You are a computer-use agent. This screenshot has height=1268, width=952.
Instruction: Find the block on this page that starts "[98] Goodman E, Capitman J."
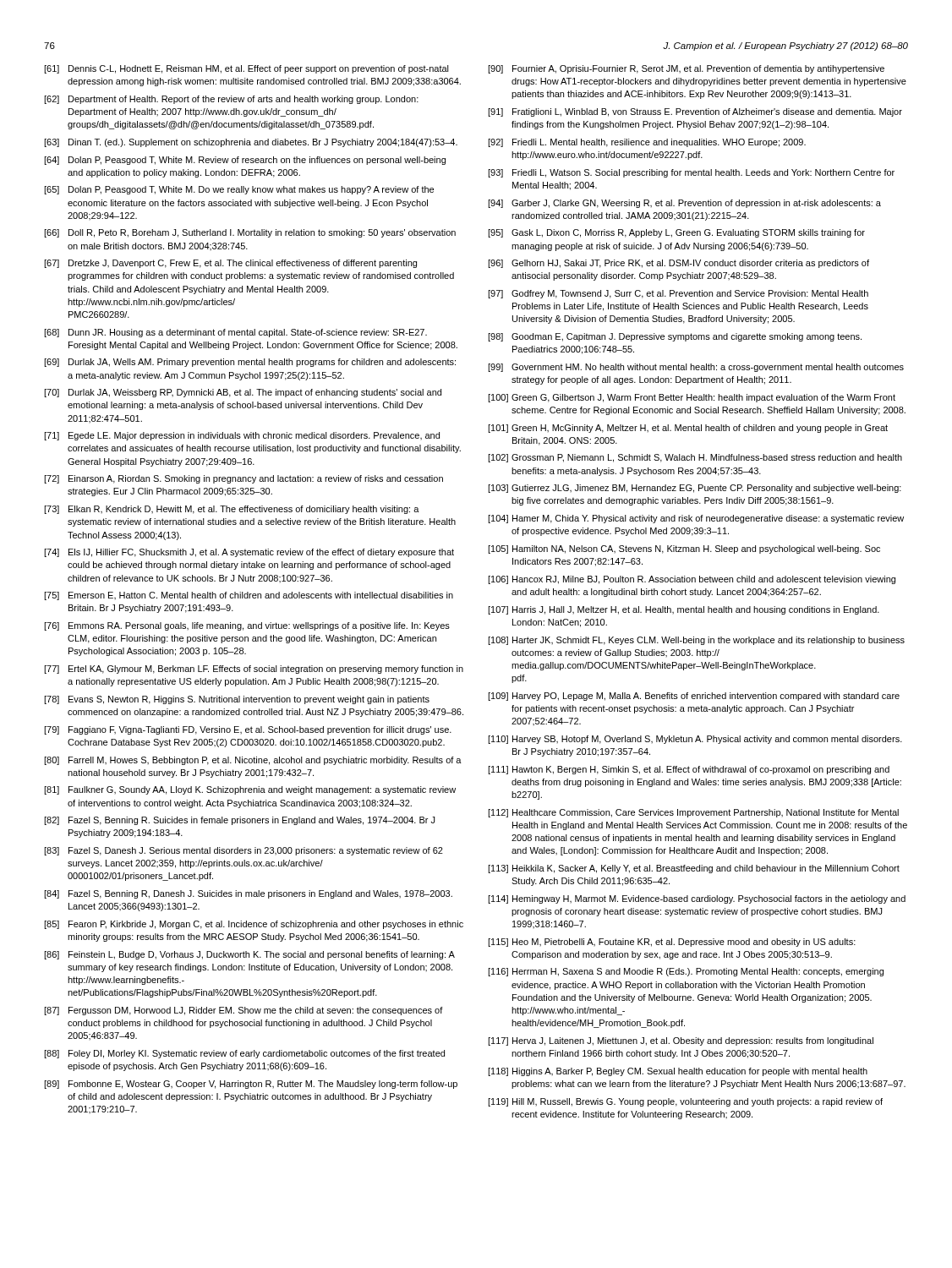pos(698,343)
